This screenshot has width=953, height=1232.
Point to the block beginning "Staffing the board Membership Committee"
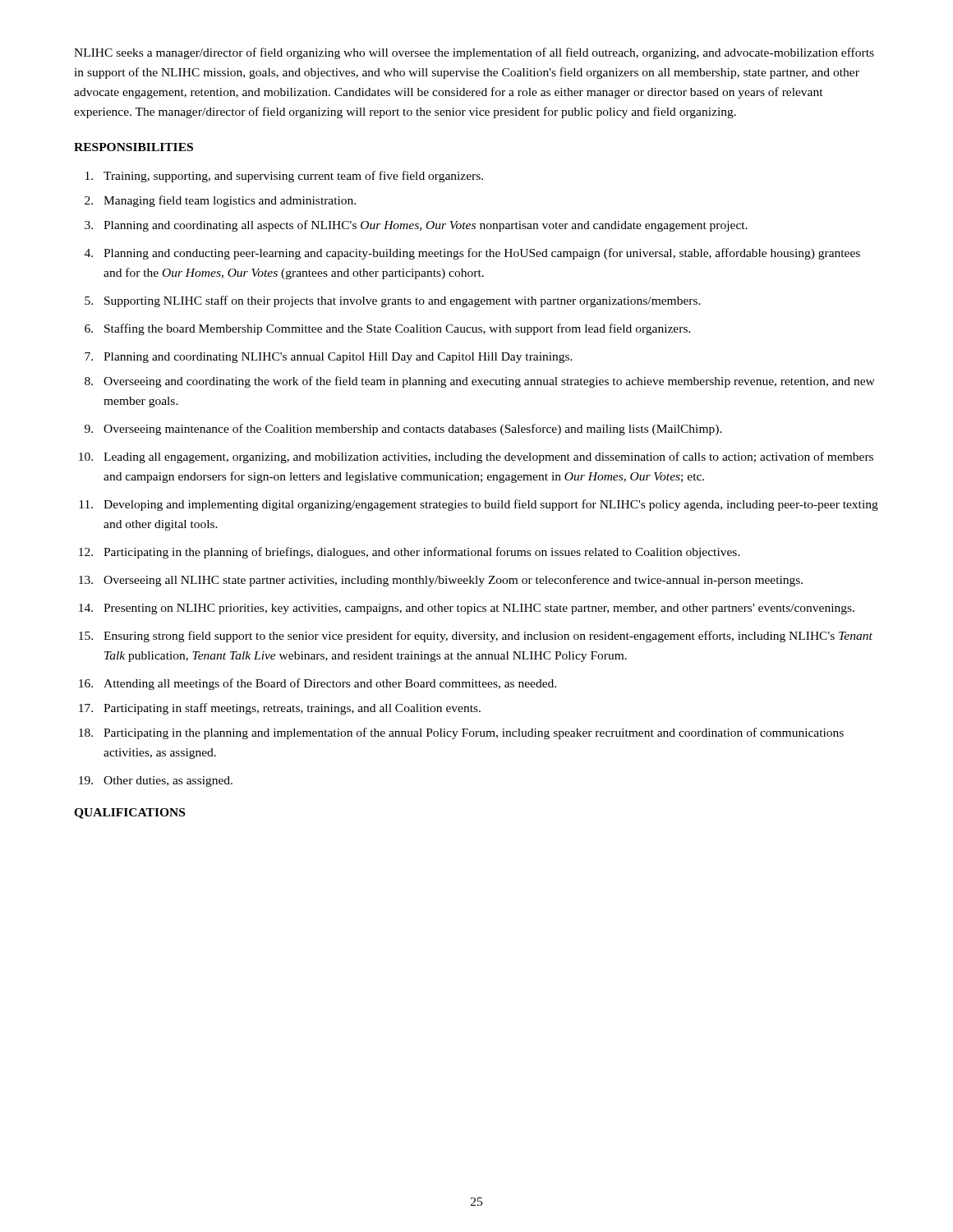click(x=397, y=328)
